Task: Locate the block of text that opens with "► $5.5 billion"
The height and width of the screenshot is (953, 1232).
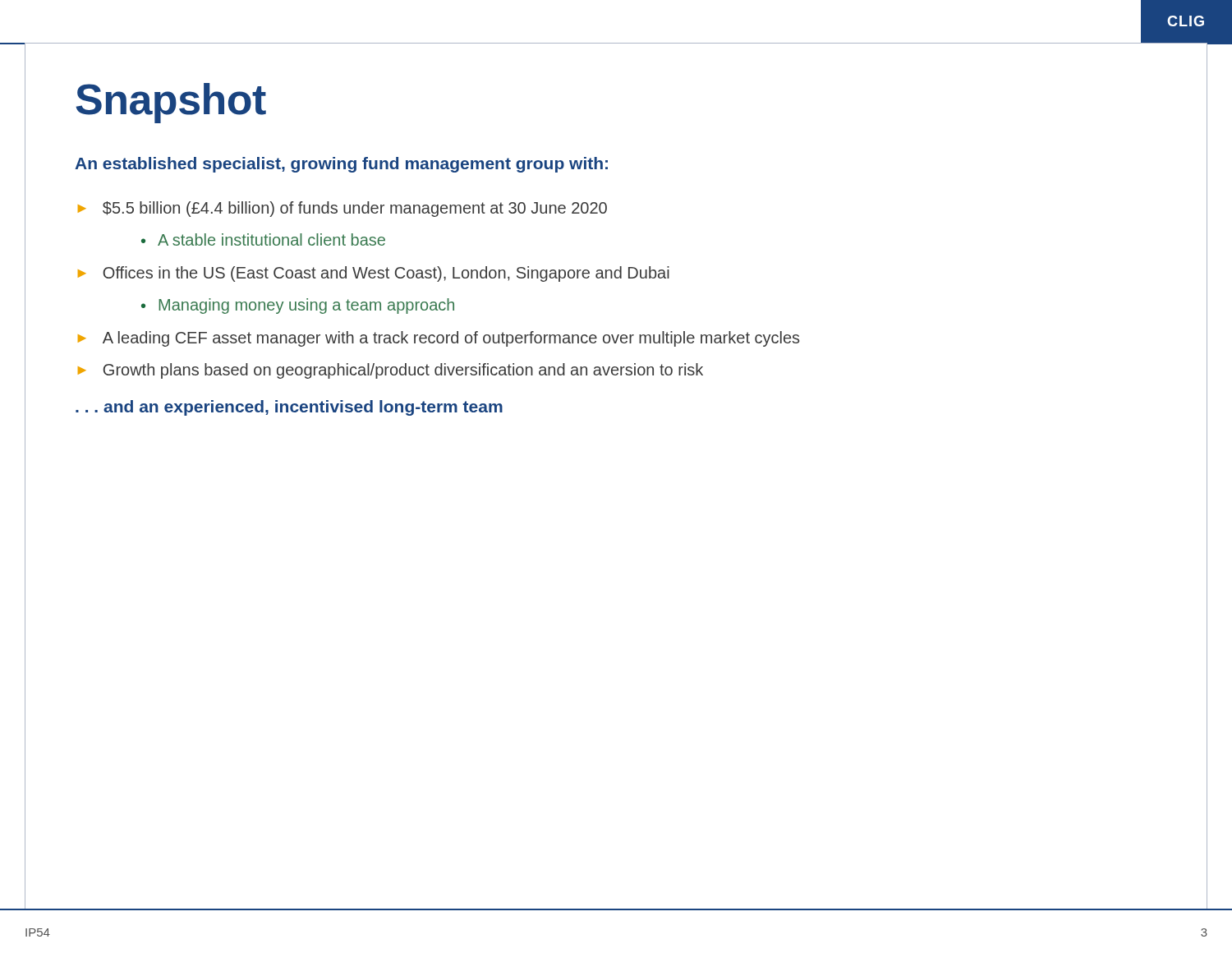Action: tap(341, 208)
